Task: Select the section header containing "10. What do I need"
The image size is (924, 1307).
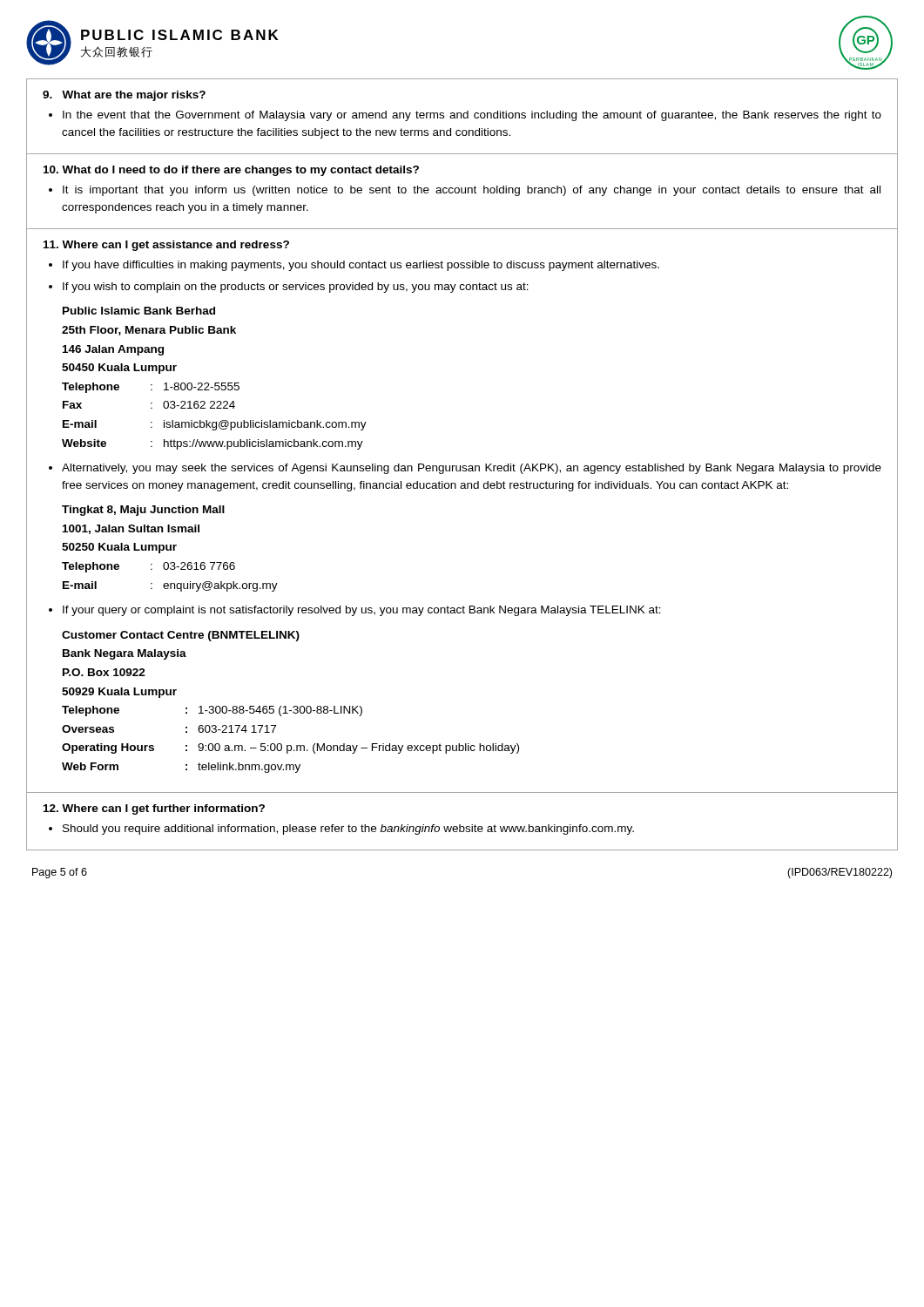Action: (x=231, y=170)
